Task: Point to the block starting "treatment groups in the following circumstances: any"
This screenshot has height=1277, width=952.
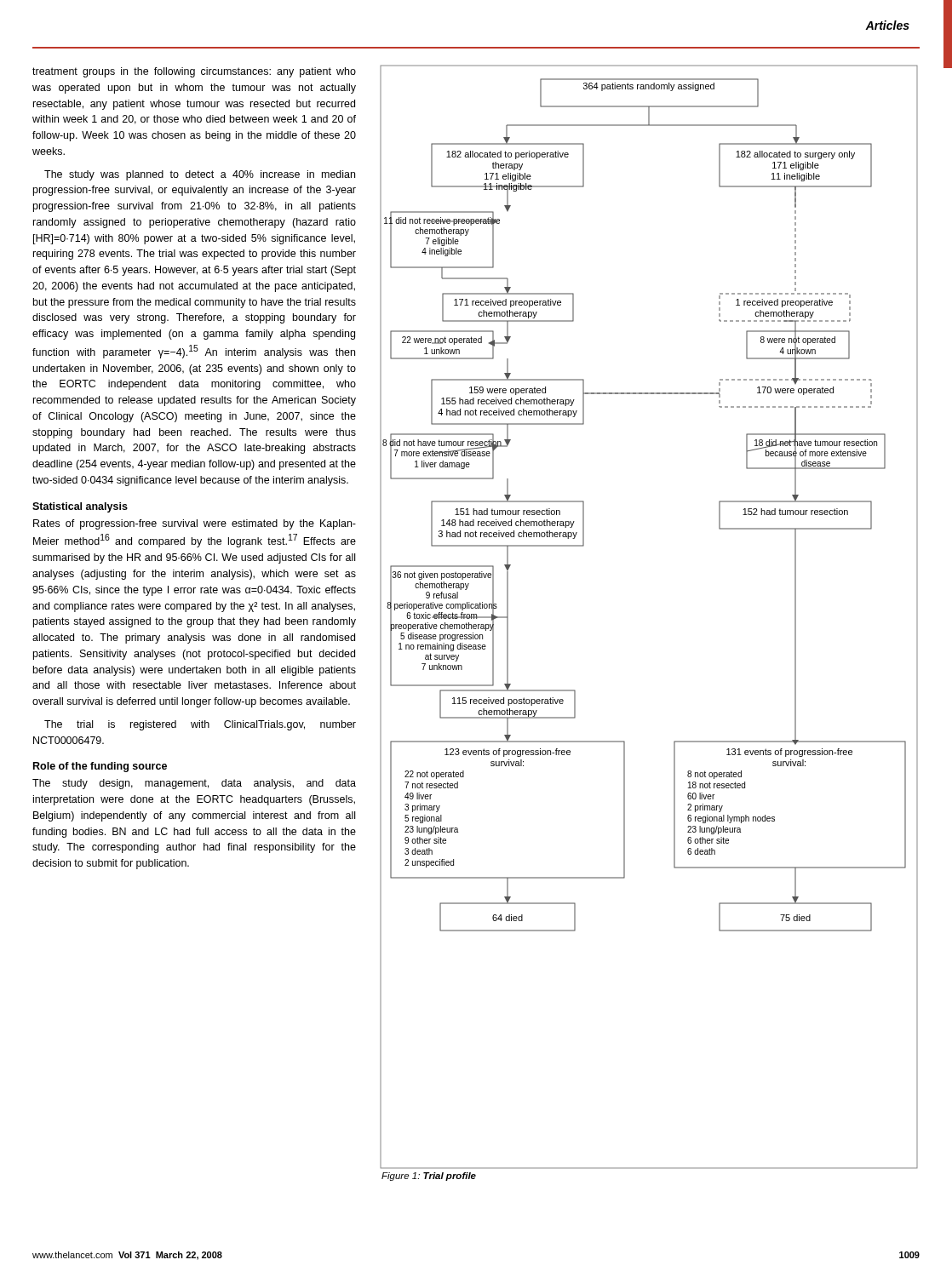Action: click(x=194, y=468)
